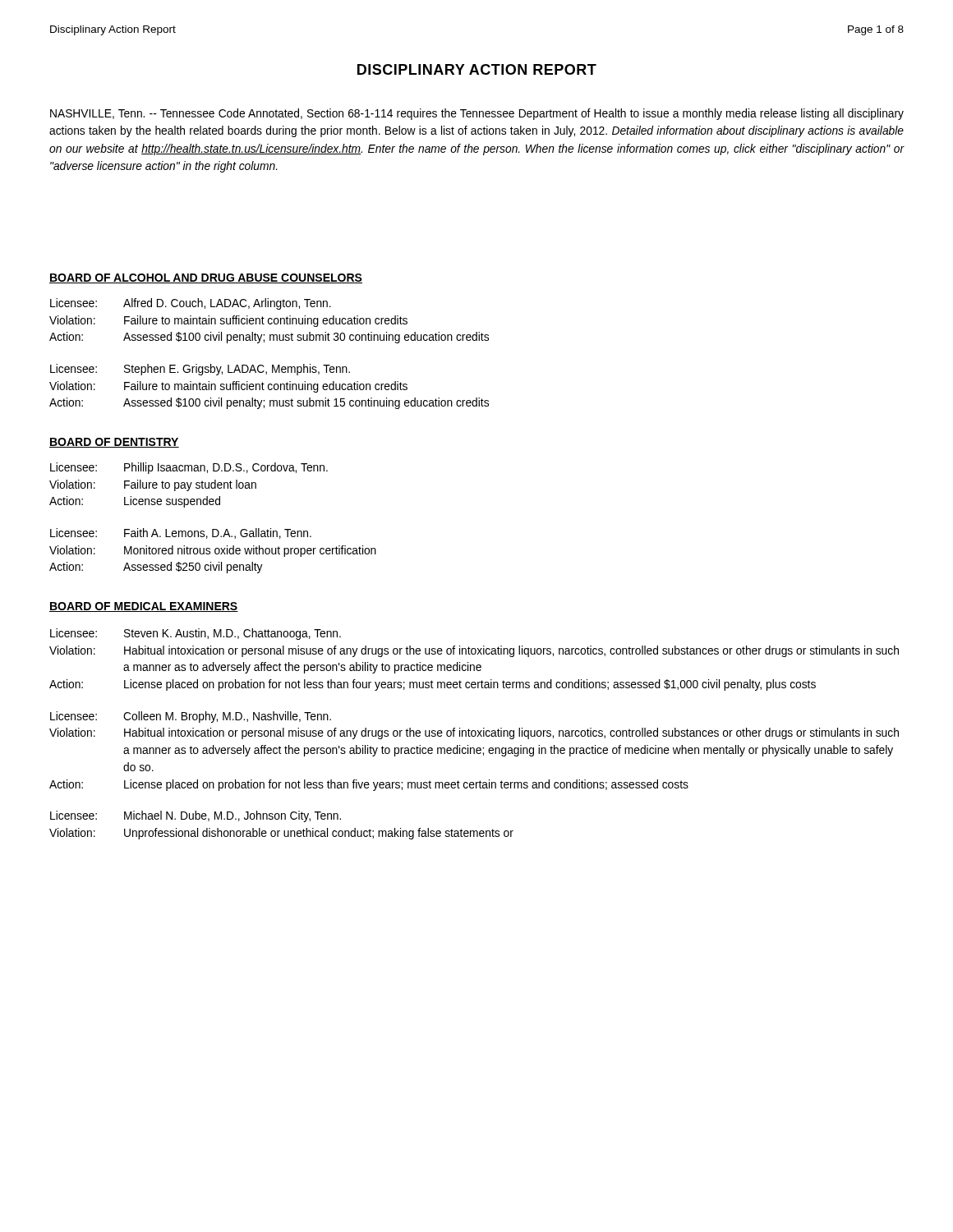Find the region starting "Licensee: Alfred D. Couch, LADAC,"
This screenshot has width=953, height=1232.
[x=191, y=304]
